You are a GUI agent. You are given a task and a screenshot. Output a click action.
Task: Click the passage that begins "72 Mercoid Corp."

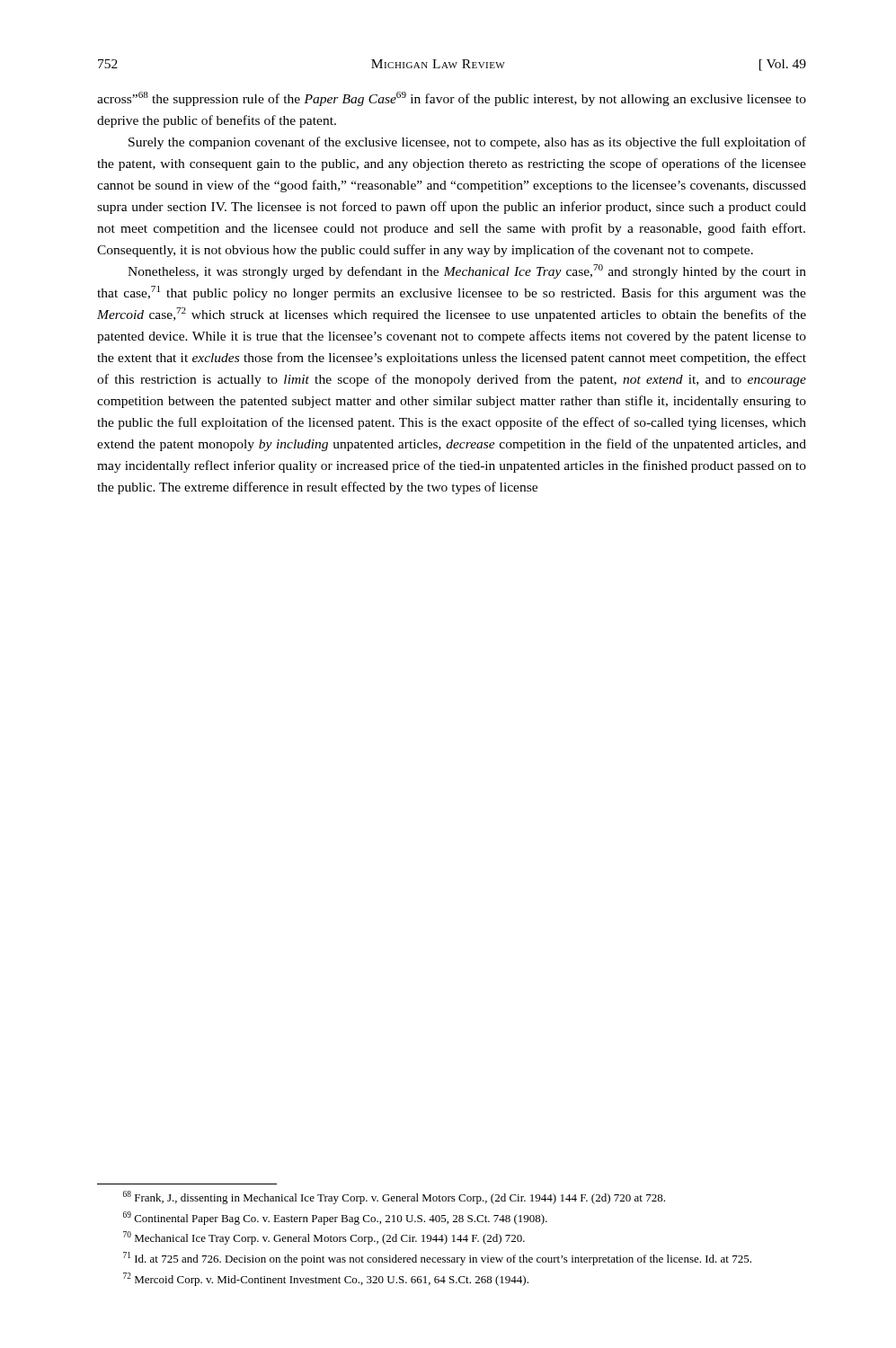tap(326, 1279)
